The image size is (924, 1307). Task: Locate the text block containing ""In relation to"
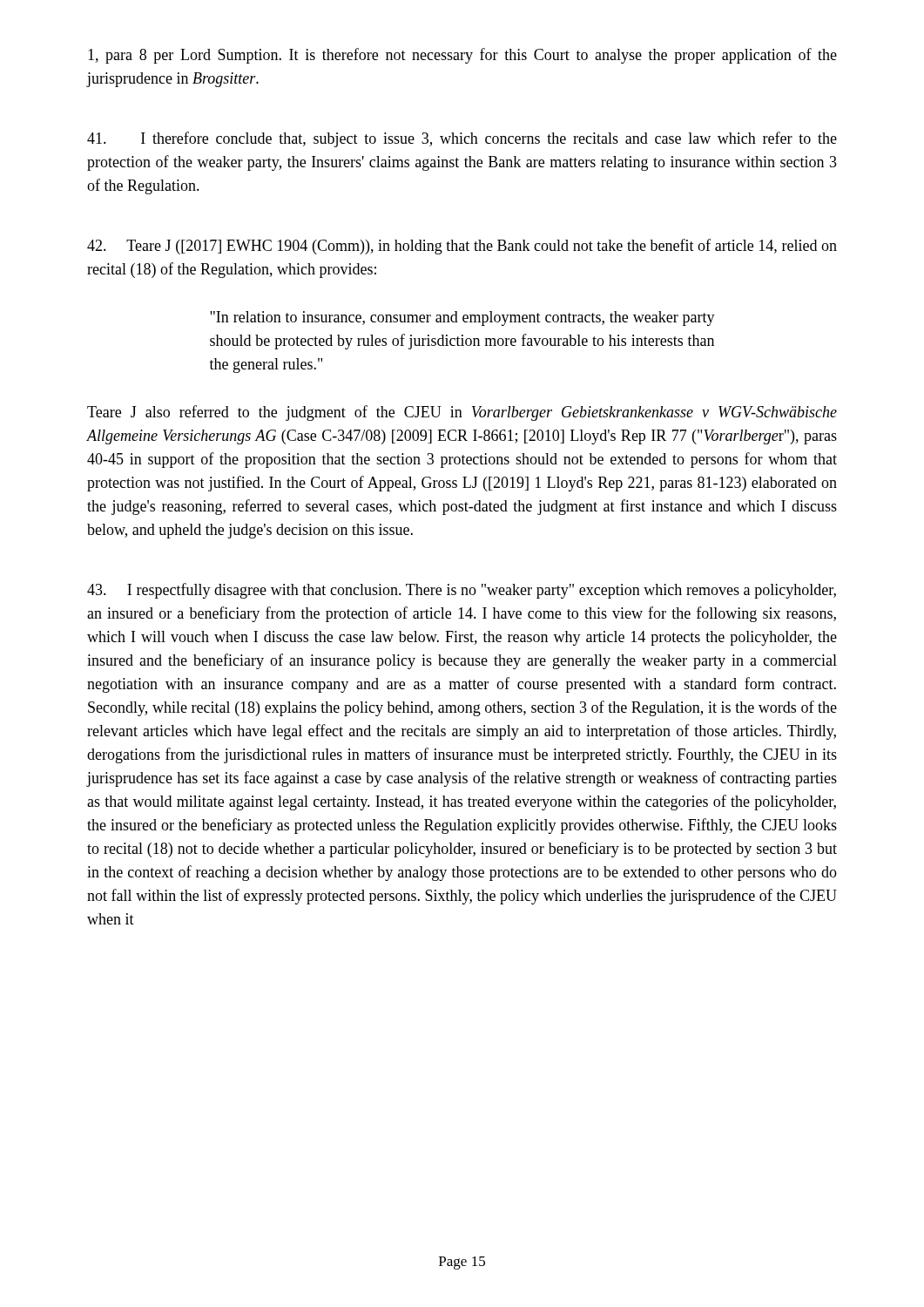462,341
